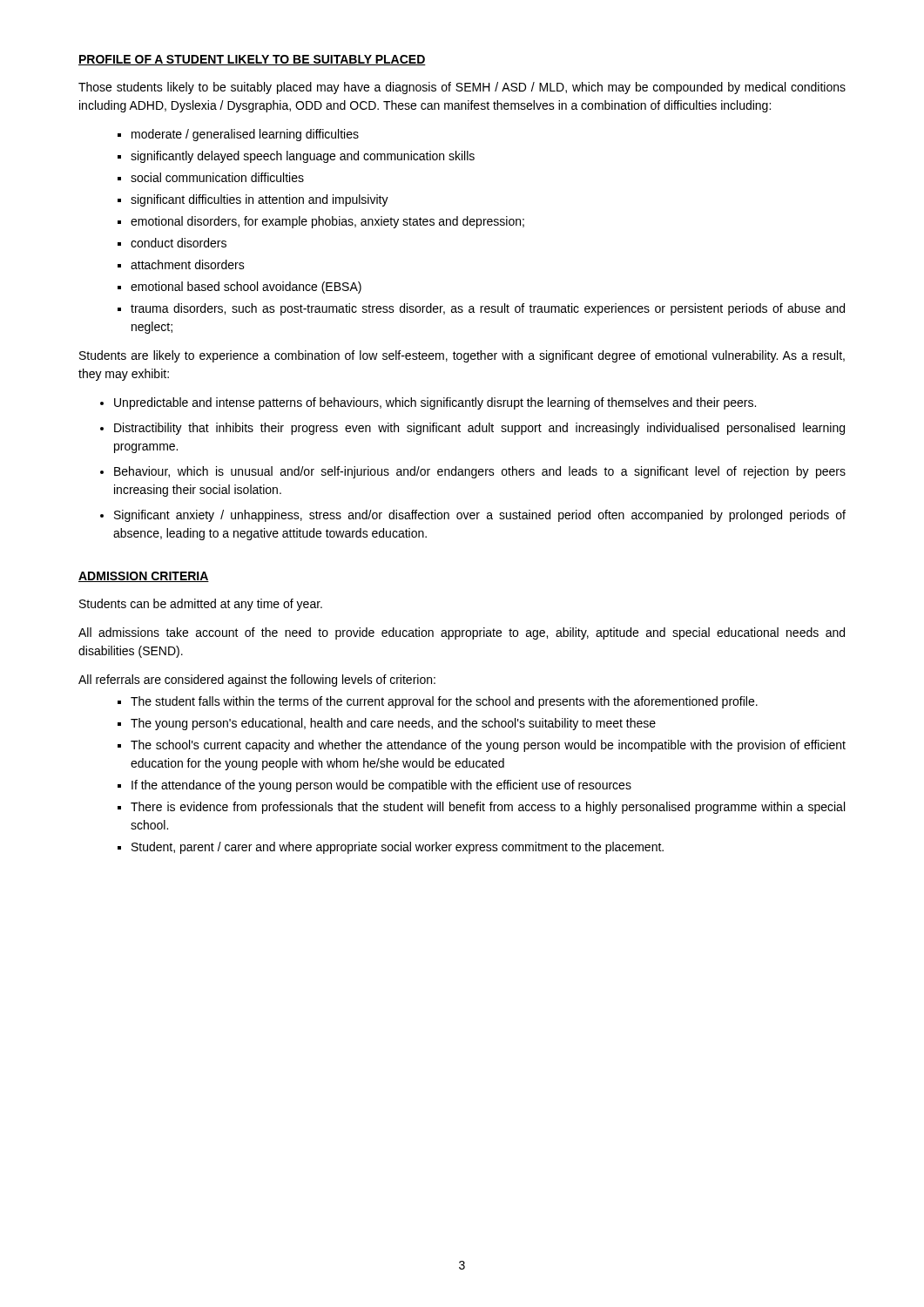The height and width of the screenshot is (1307, 924).
Task: Point to the text block starting "attachment disorders"
Action: [188, 265]
